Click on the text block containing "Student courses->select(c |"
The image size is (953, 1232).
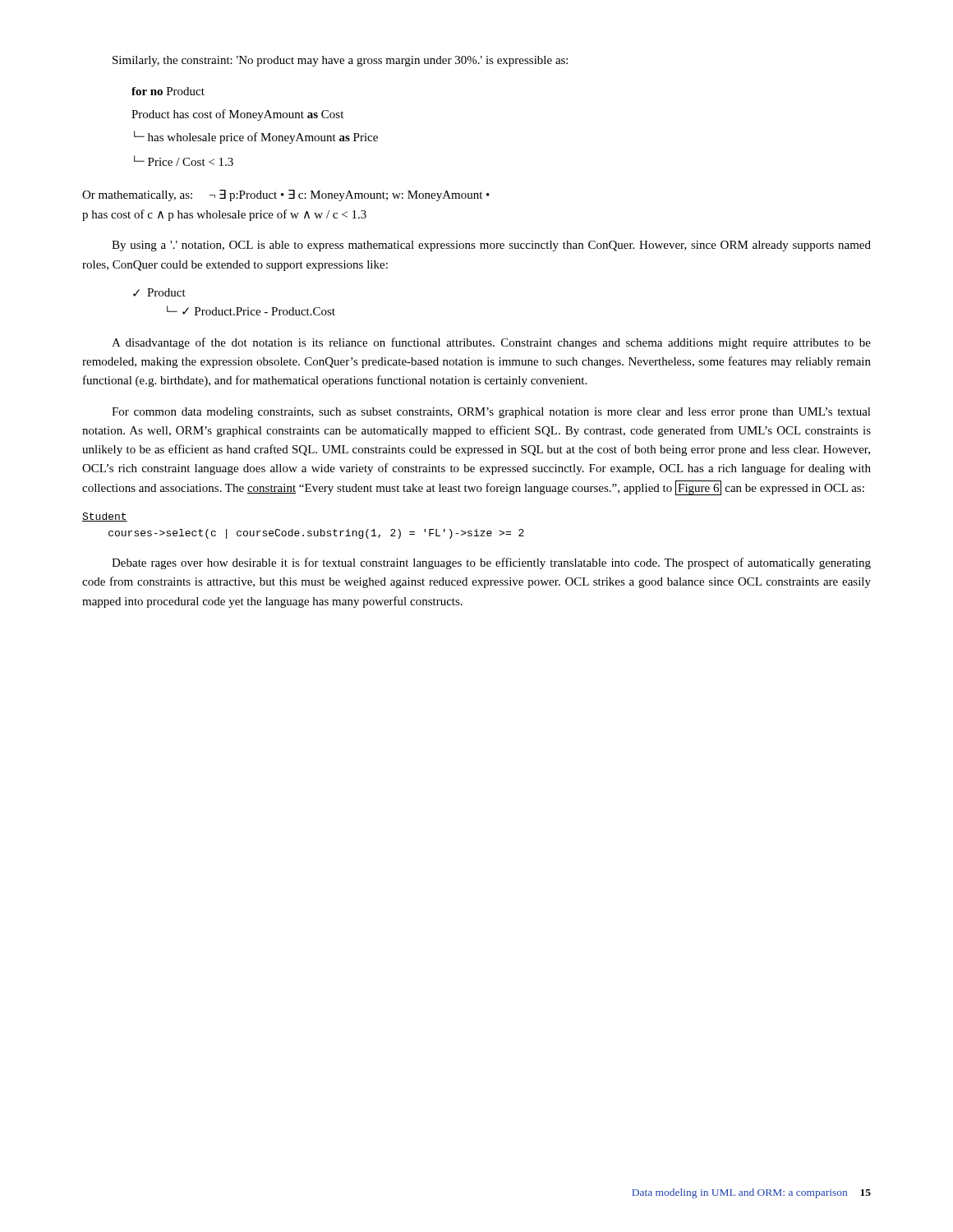tap(476, 526)
